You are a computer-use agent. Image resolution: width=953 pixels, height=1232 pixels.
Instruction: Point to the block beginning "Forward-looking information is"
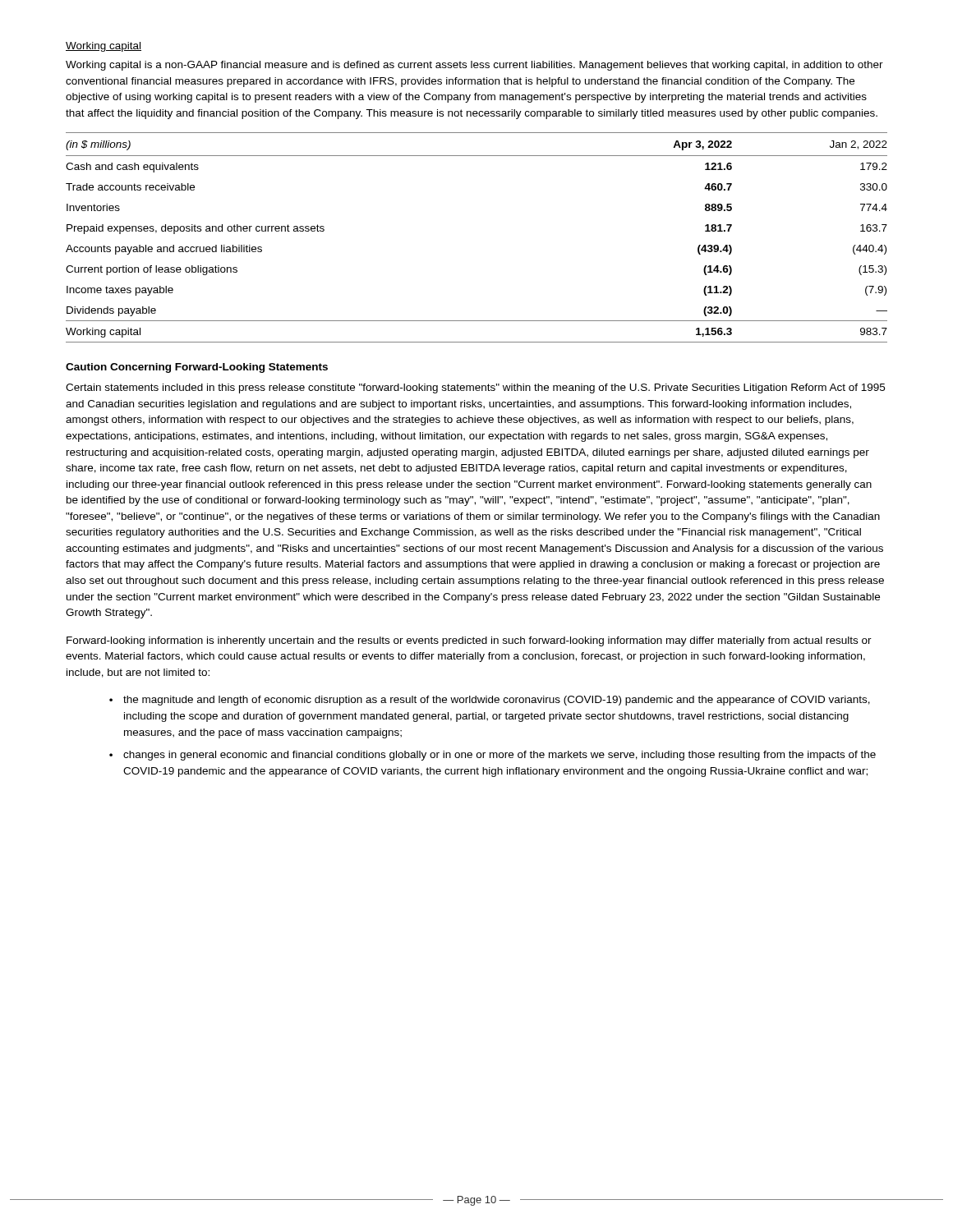(468, 656)
